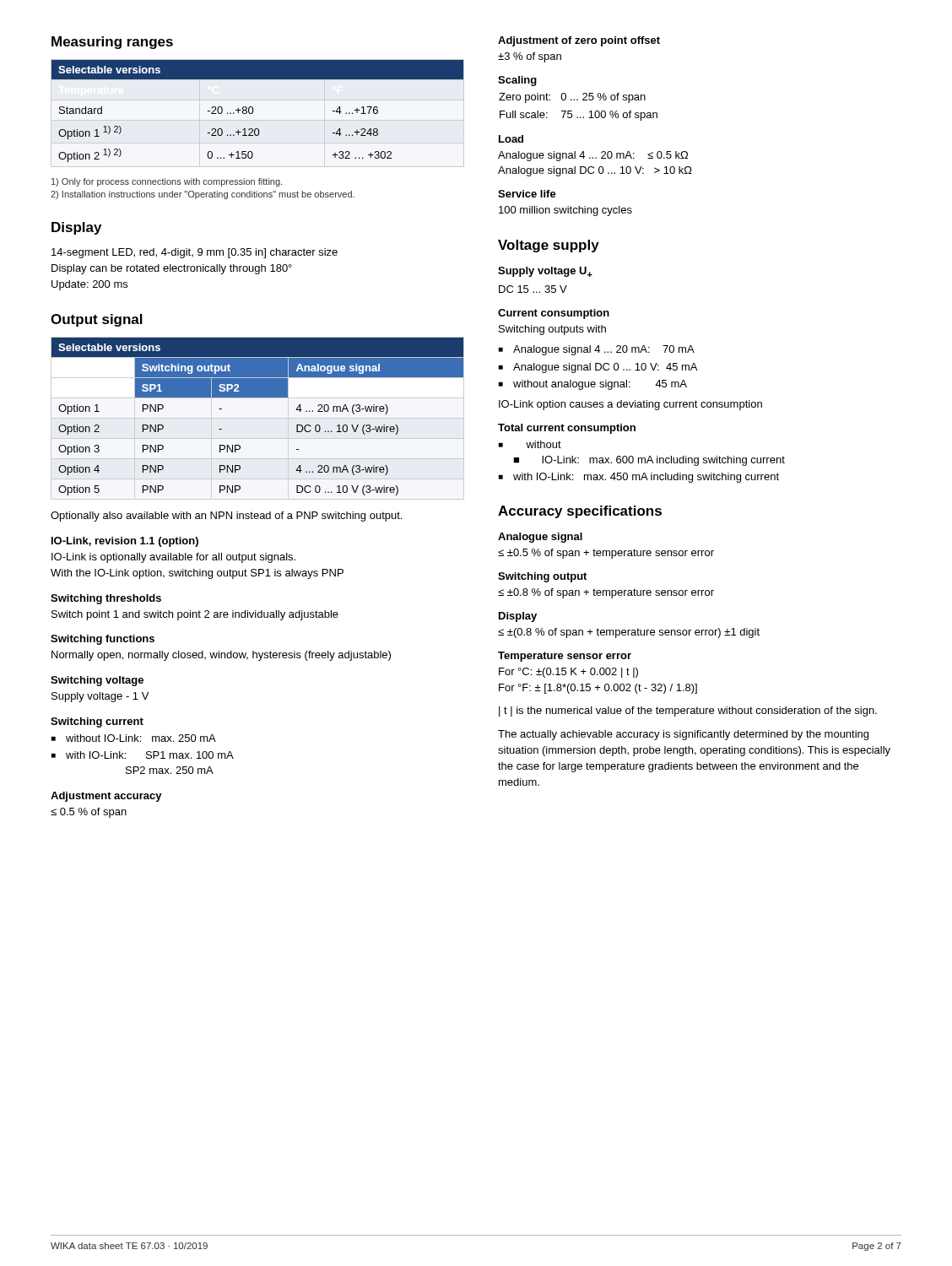Point to the element starting "DC 15 ... 35 V"
Screen dimensions: 1266x952
(532, 289)
